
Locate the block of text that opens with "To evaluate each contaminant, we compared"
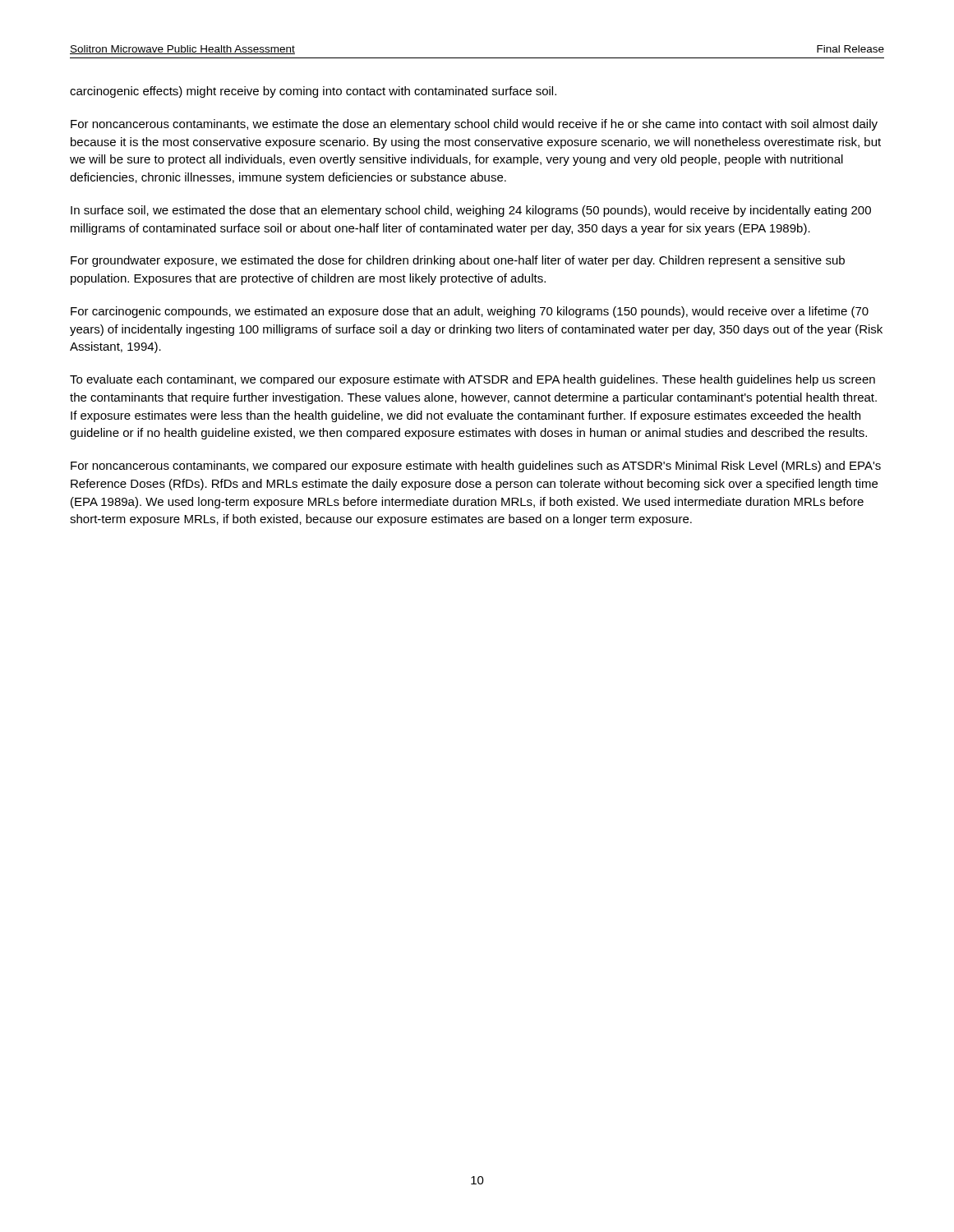[x=474, y=406]
